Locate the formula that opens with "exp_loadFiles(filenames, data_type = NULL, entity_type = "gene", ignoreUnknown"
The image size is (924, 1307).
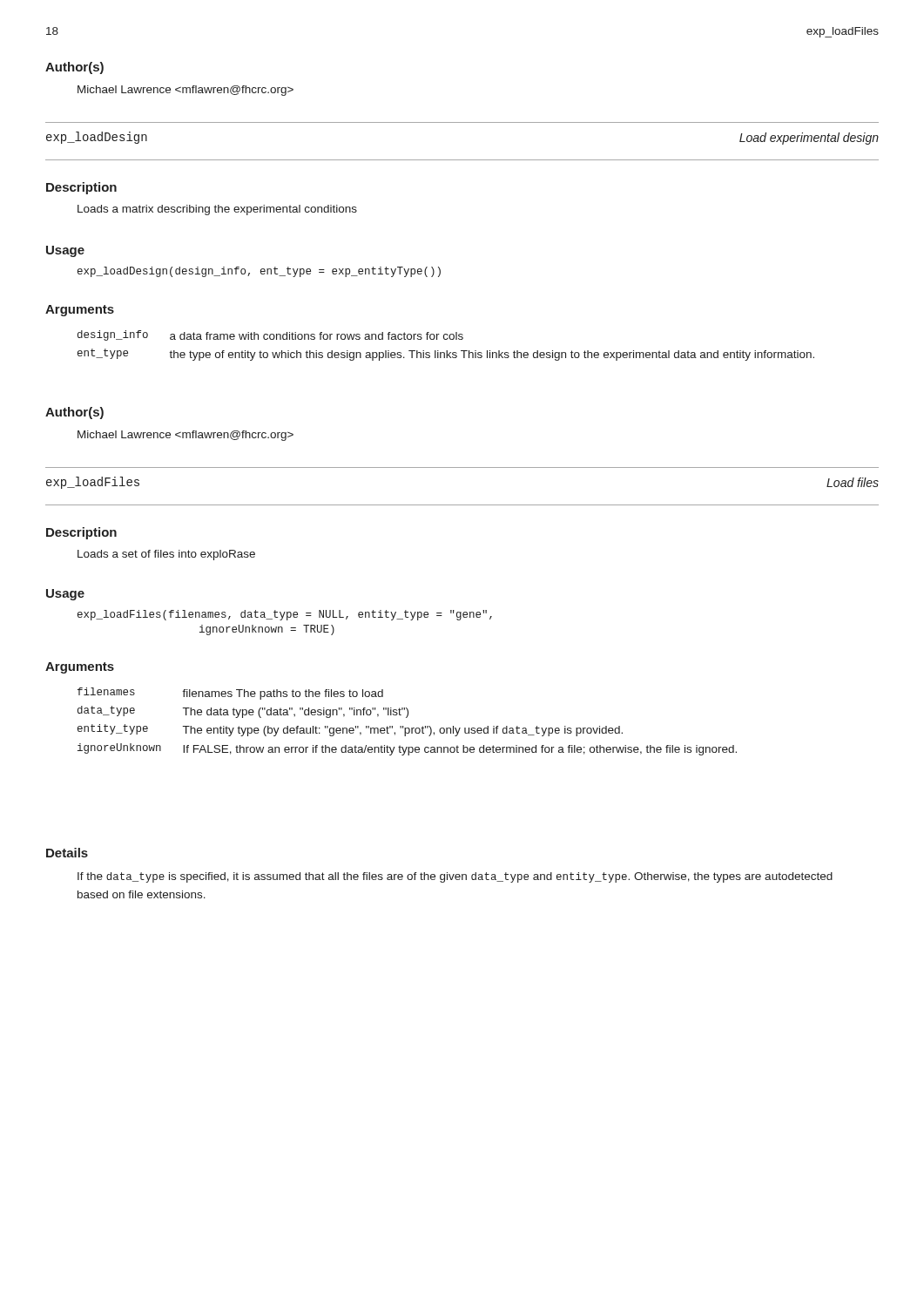286,623
